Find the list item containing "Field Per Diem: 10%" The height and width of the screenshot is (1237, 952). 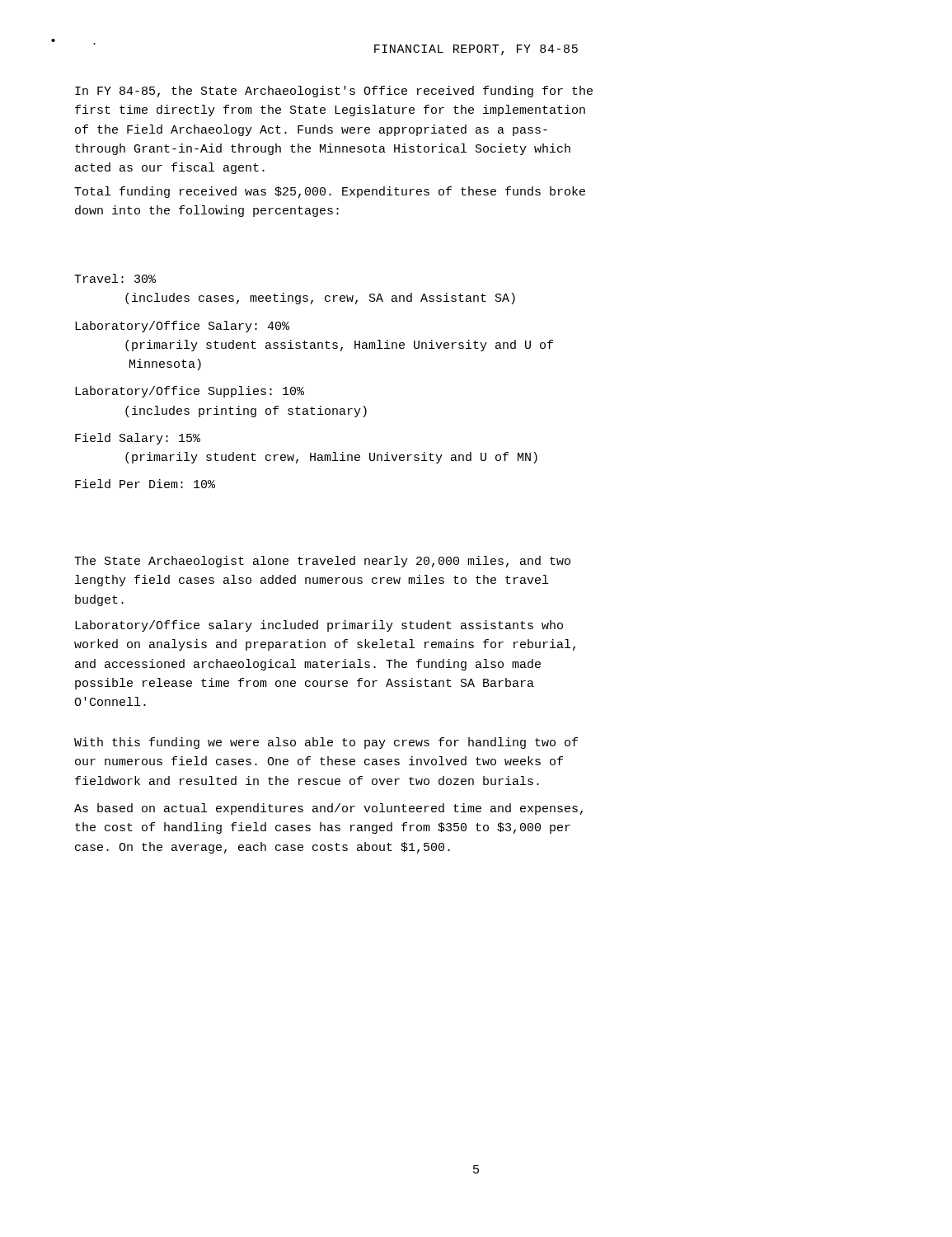[130, 484]
